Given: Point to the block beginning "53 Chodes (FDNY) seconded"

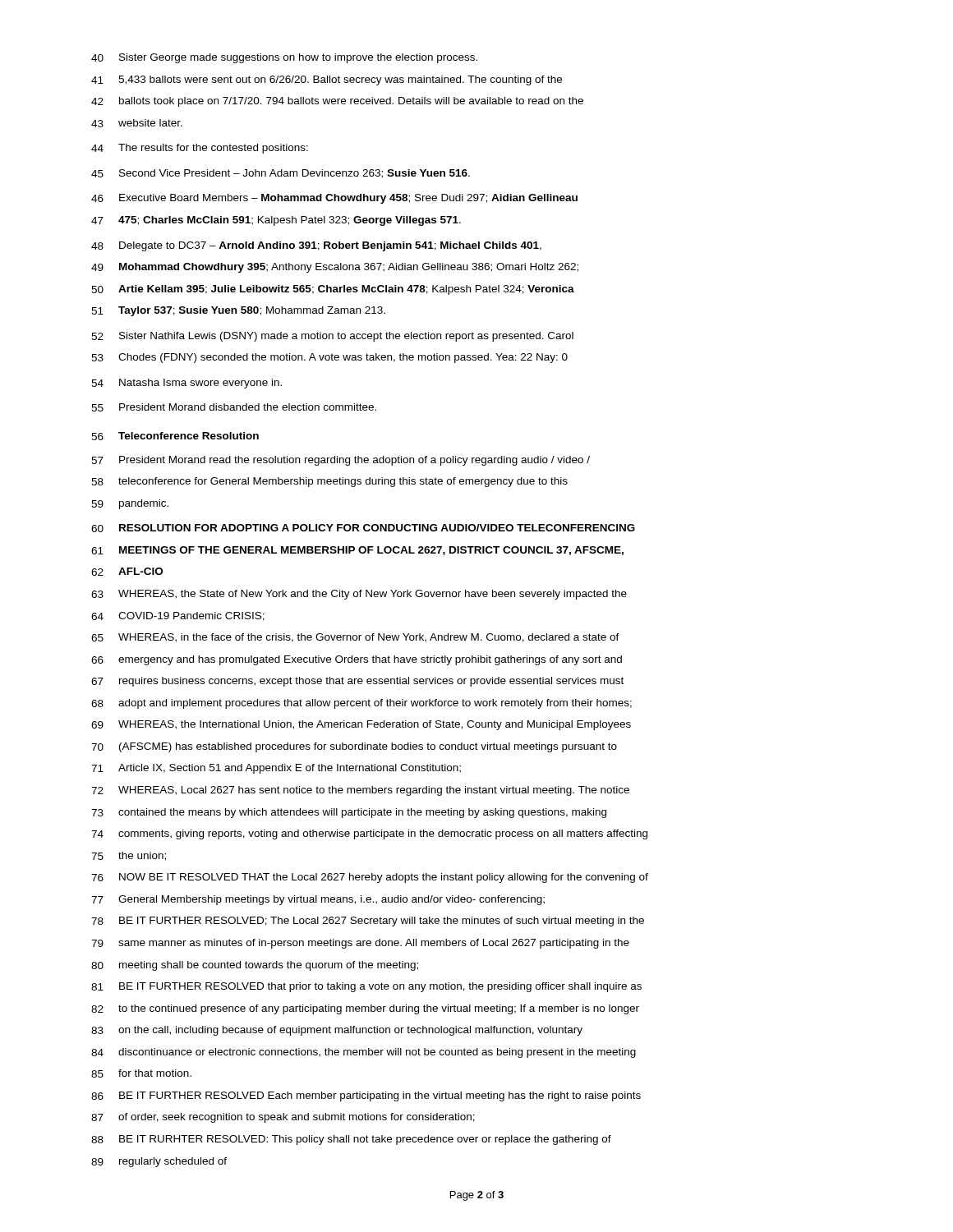Looking at the screenshot, I should click(476, 358).
